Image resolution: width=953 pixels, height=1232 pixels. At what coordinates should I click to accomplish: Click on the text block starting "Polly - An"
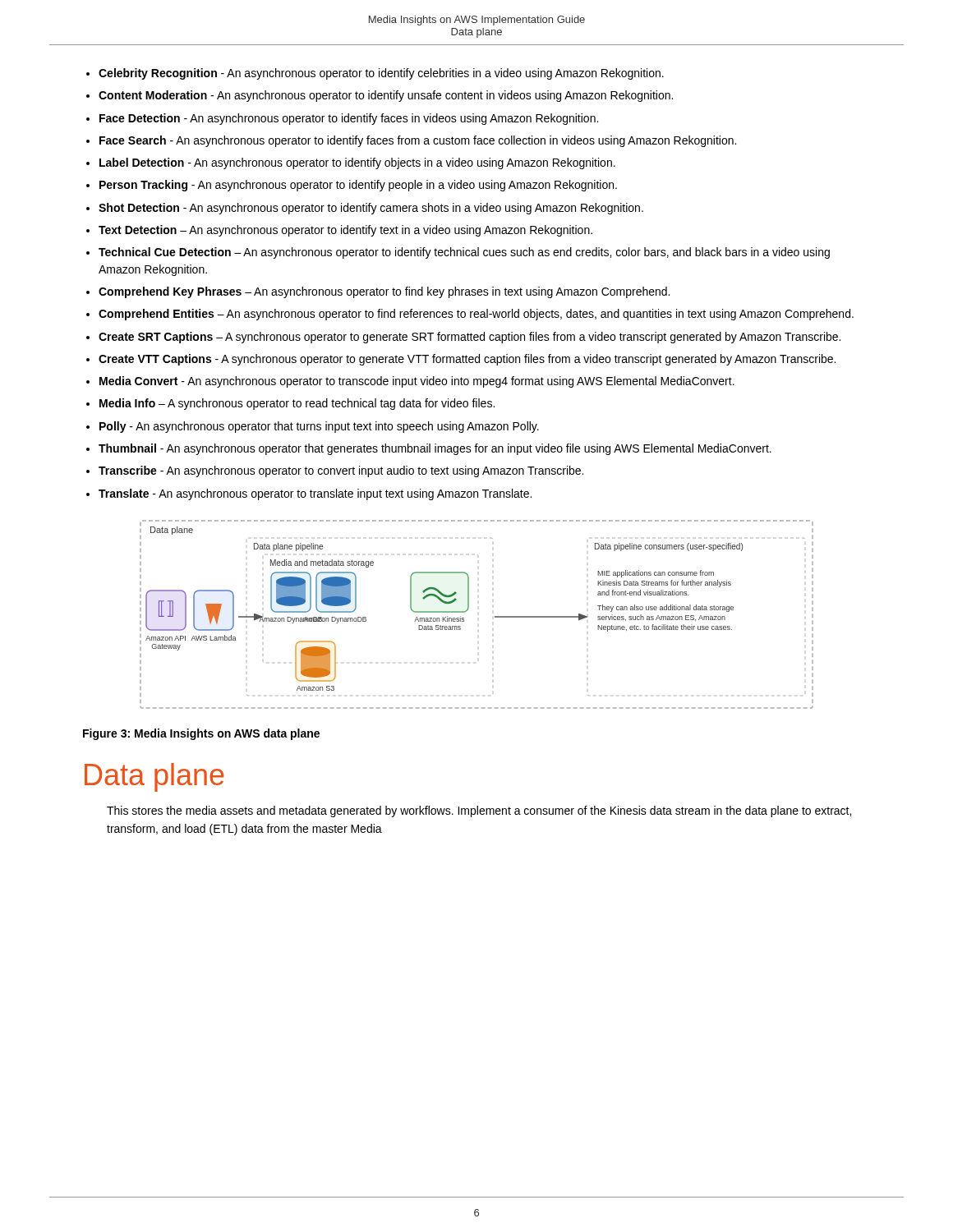click(319, 426)
